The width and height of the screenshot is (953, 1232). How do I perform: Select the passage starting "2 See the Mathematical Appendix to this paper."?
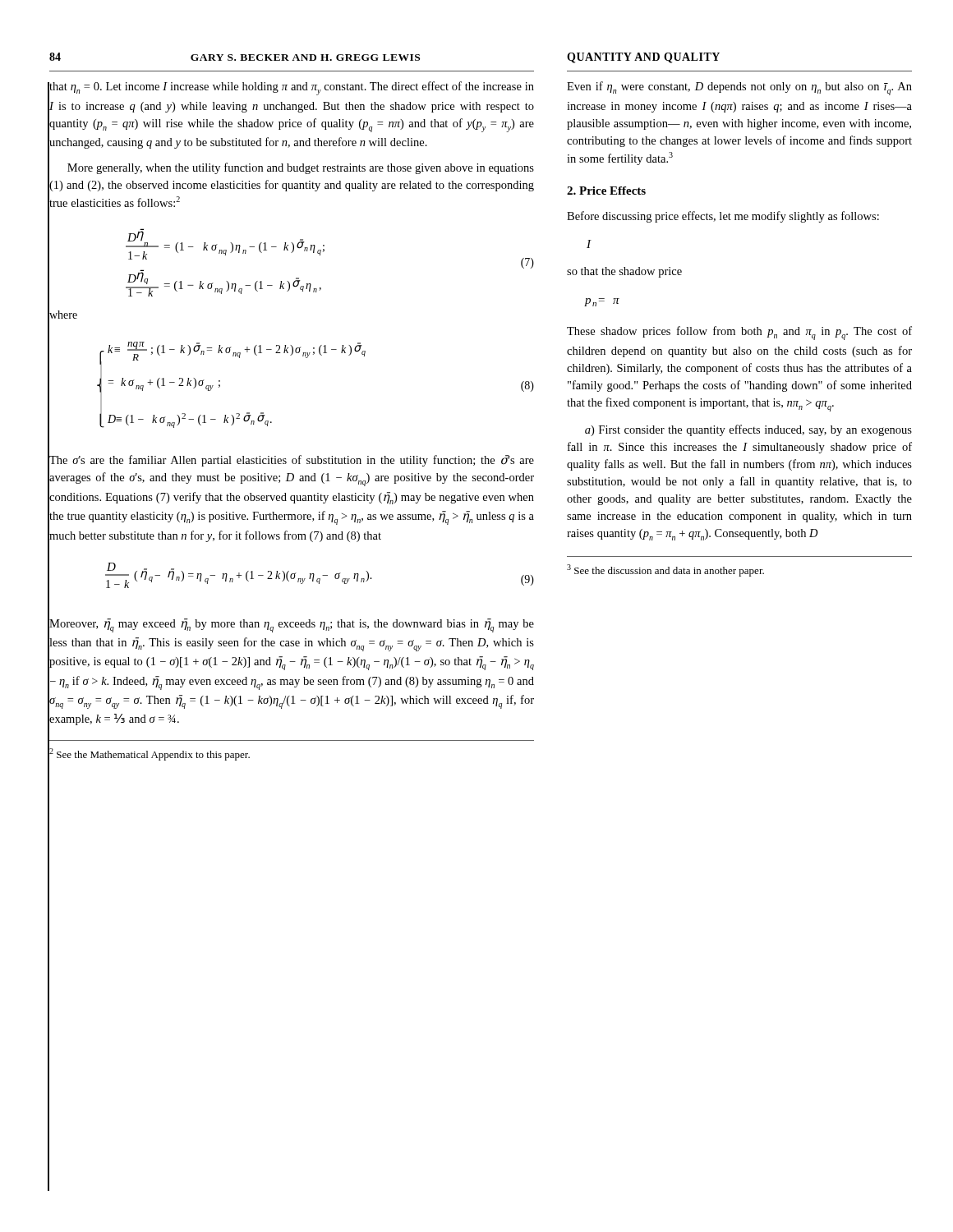coord(150,753)
